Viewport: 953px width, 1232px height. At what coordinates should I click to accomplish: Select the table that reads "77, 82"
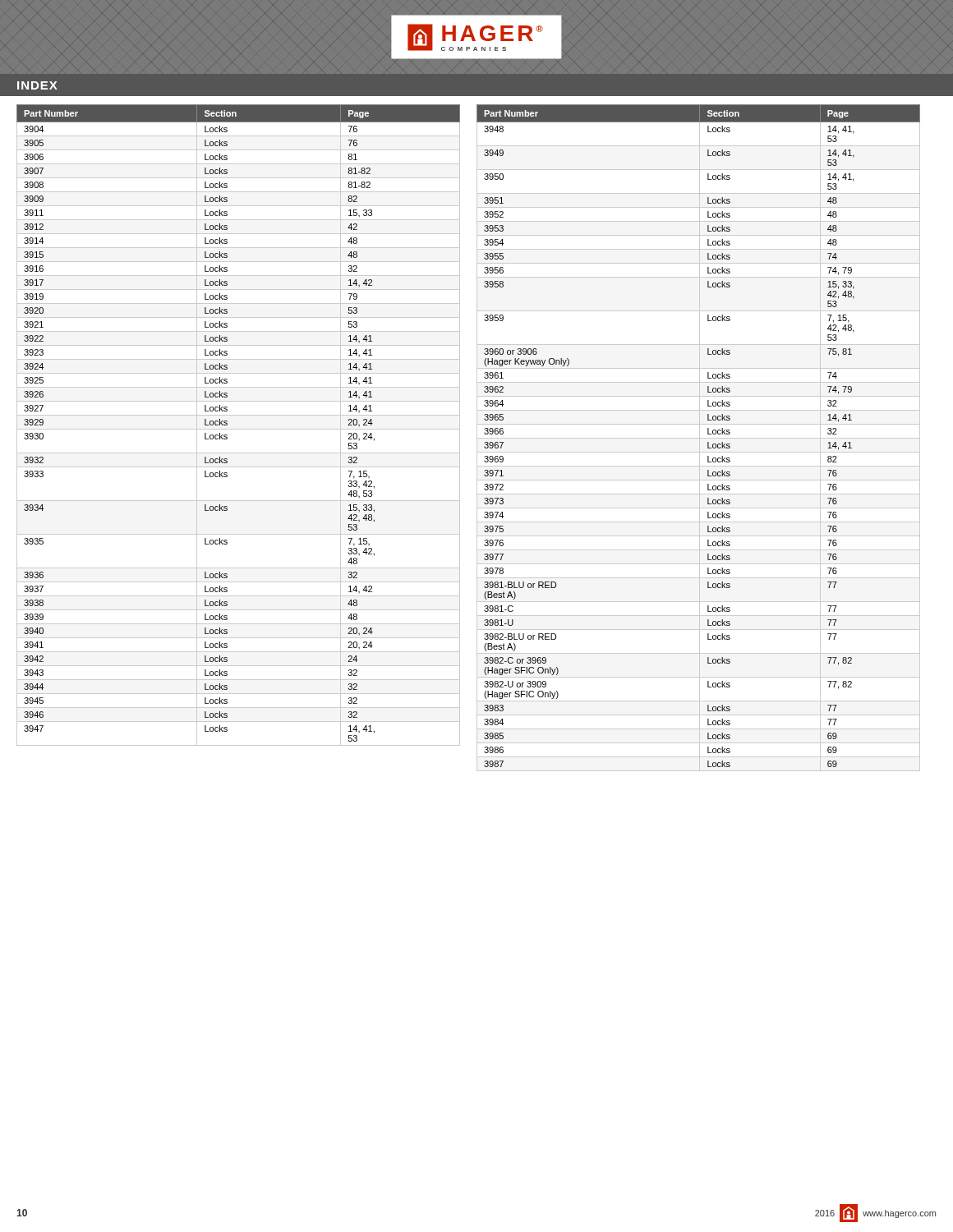pyautogui.click(x=698, y=438)
